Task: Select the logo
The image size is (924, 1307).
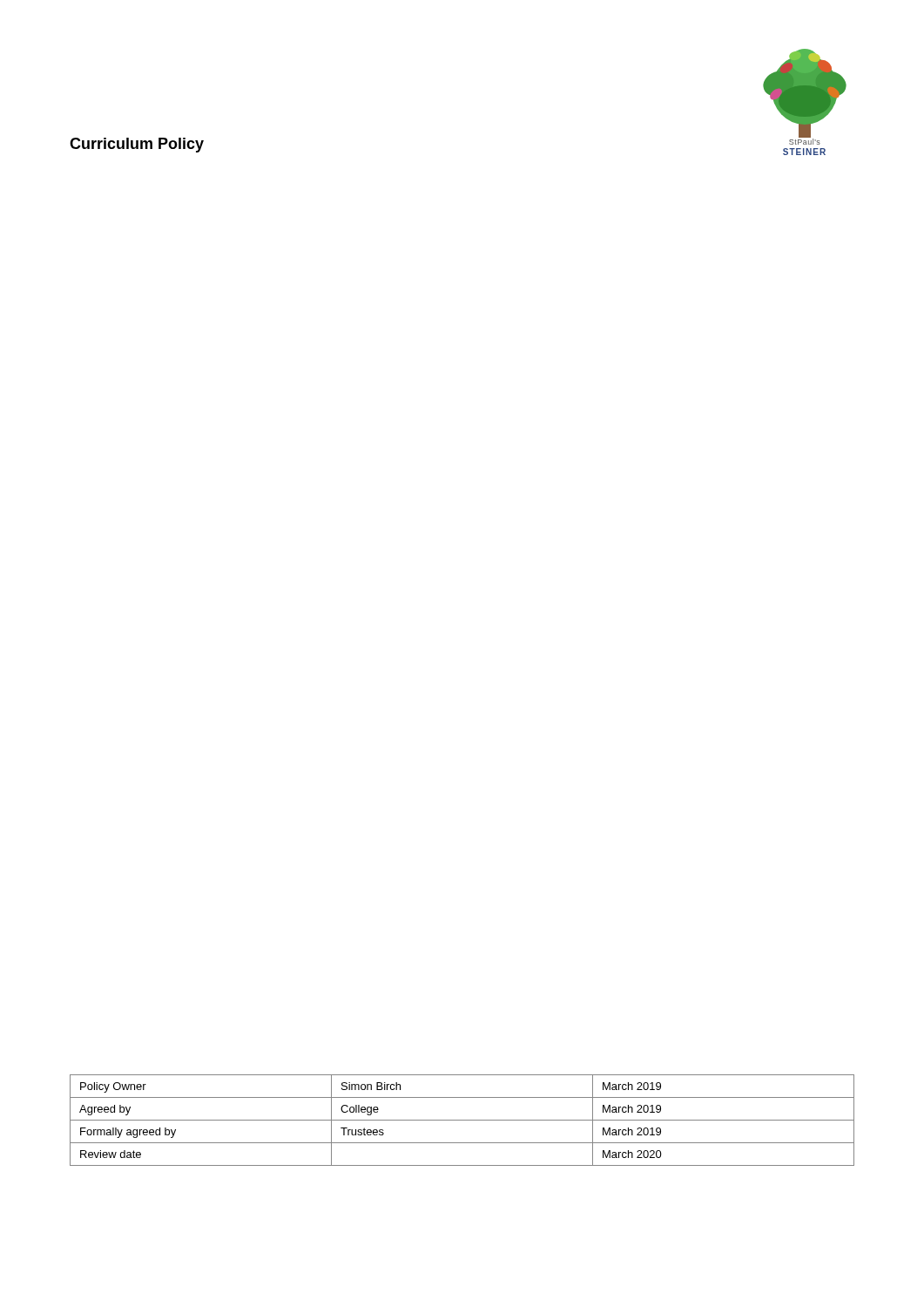Action: click(805, 100)
